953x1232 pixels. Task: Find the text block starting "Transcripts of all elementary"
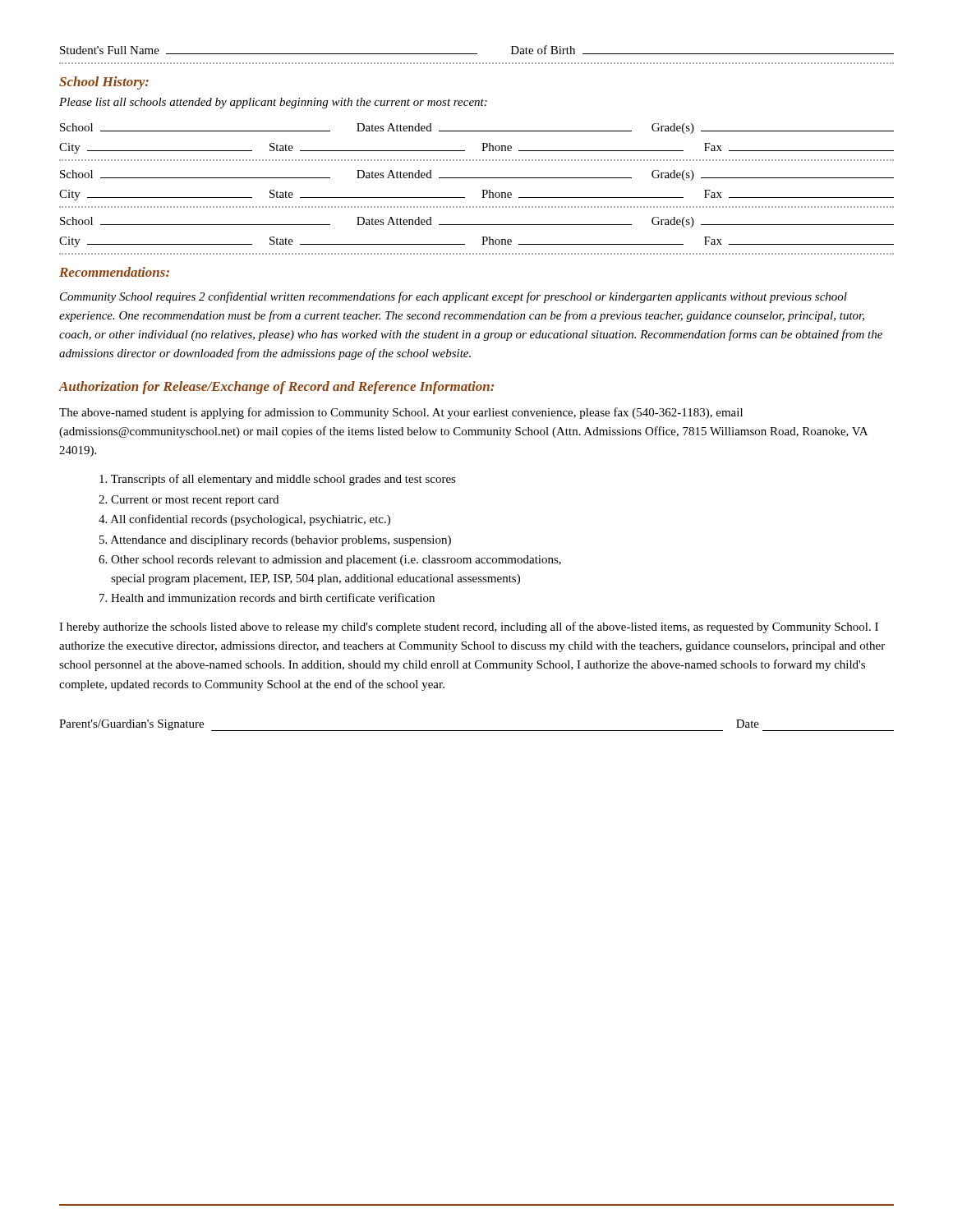click(277, 479)
